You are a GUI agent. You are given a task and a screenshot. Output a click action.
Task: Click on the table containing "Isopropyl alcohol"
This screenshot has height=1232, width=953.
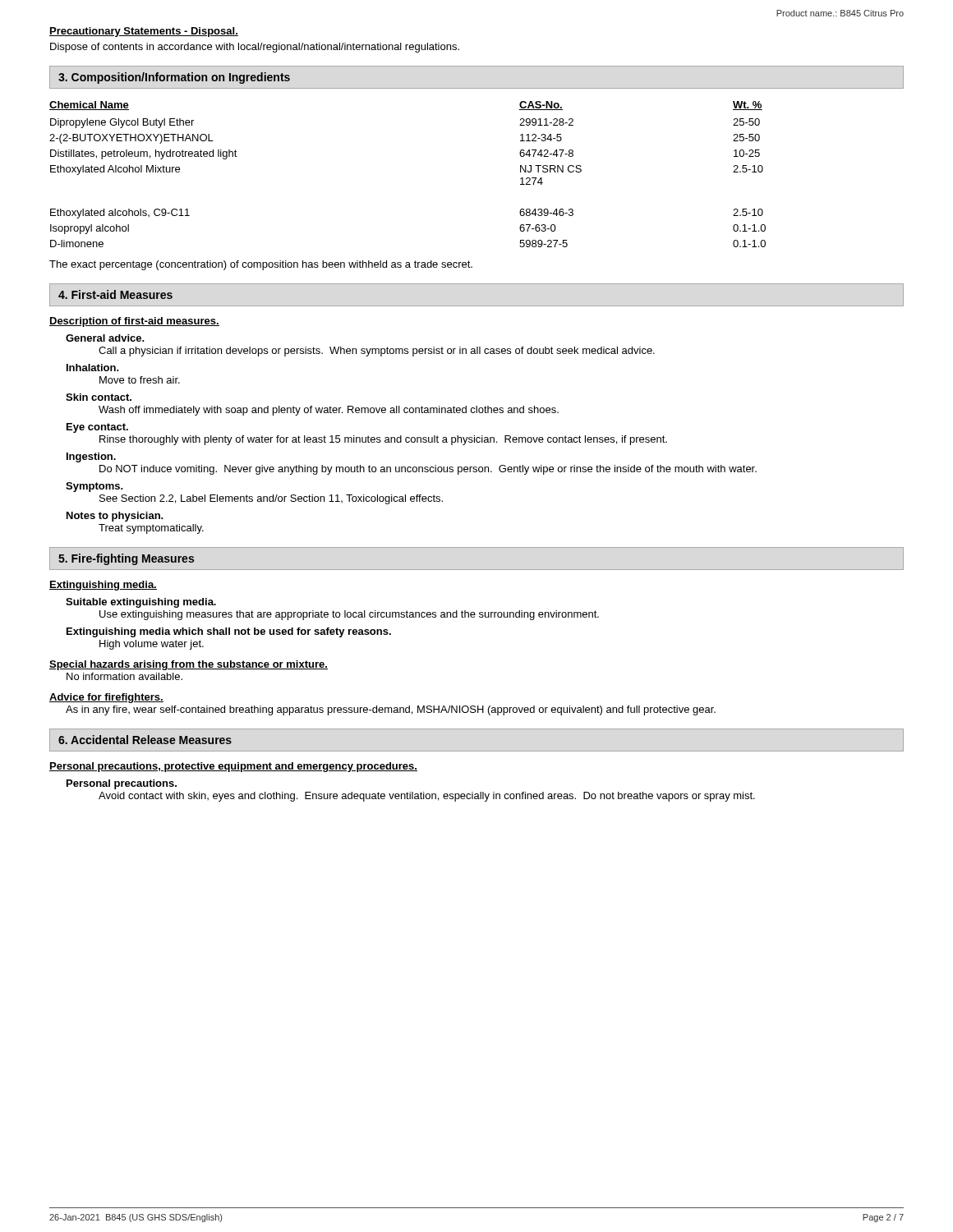point(476,174)
